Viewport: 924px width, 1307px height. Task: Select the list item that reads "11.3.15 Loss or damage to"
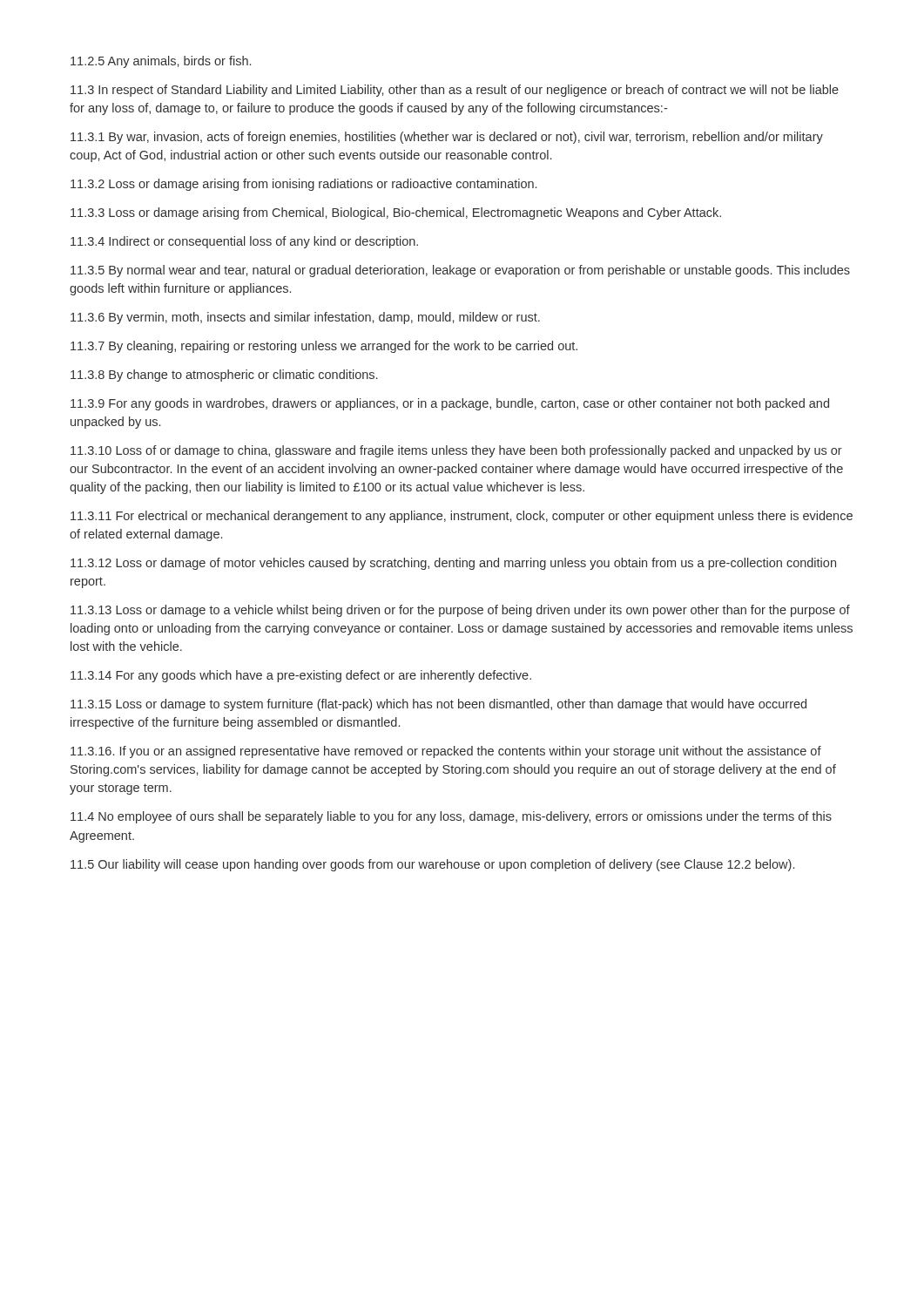pos(439,714)
